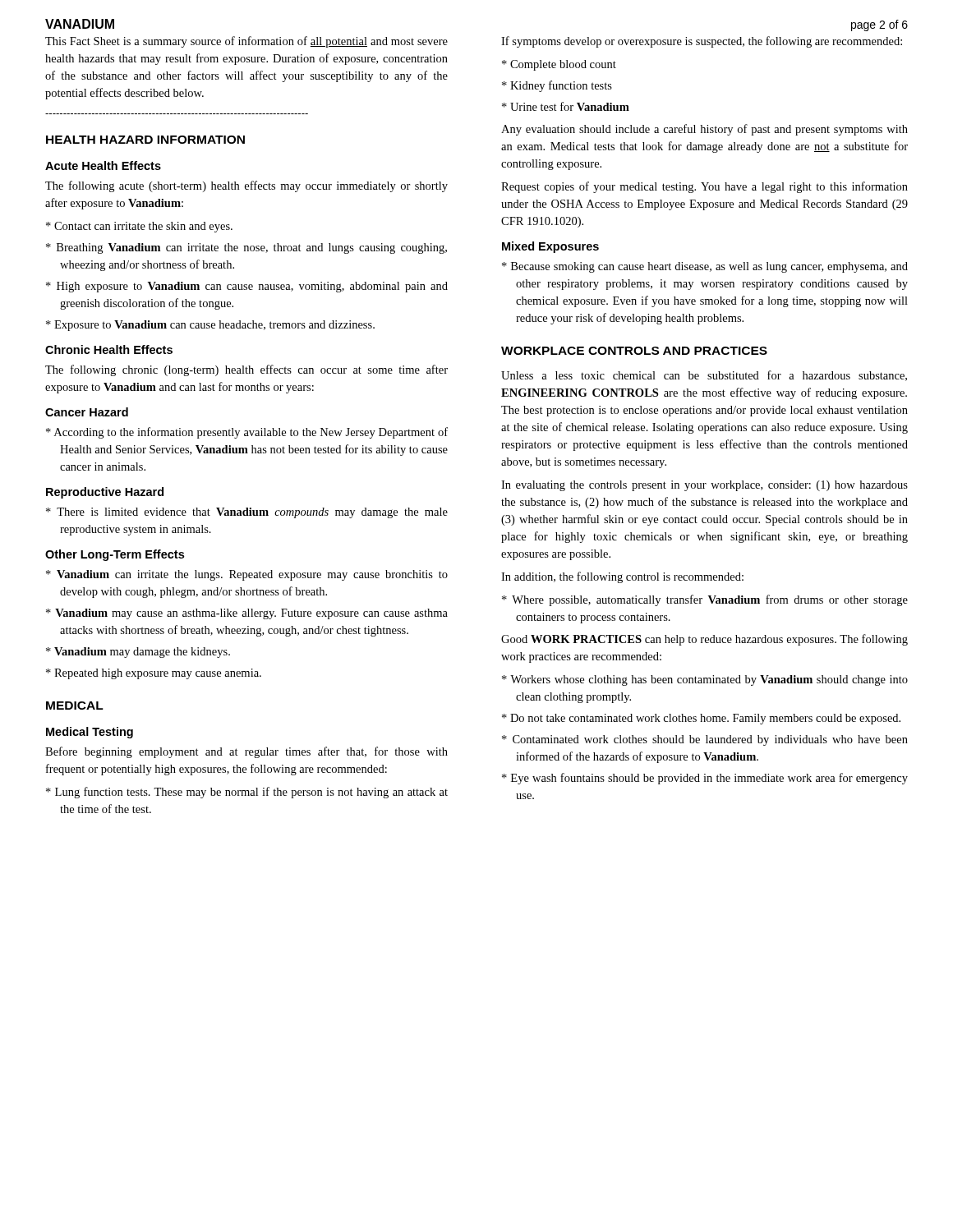Select the block starting "Vanadium may cause an asthma-like allergy. Future exposure"

pos(251,621)
